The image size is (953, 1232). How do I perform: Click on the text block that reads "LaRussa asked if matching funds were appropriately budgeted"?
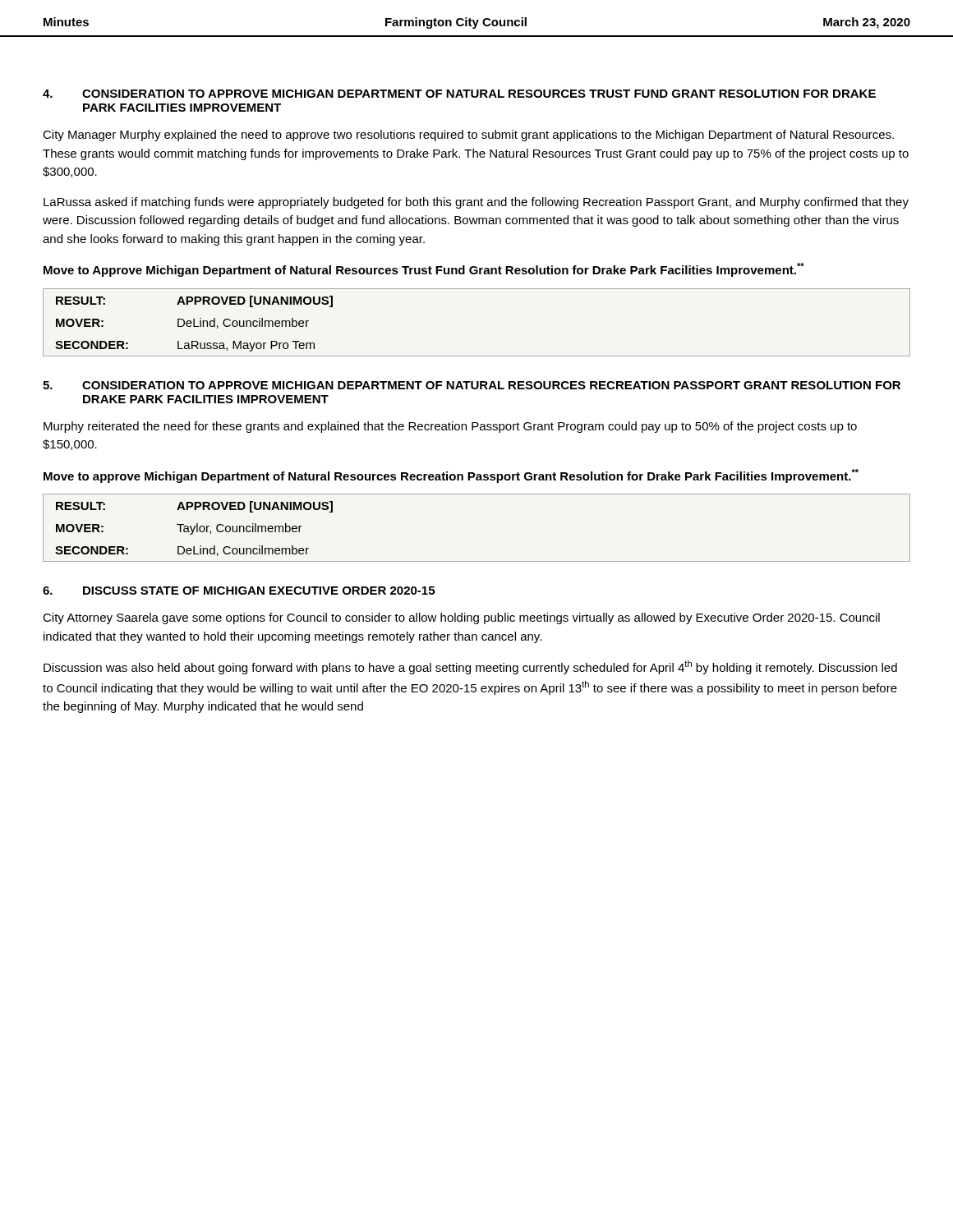pyautogui.click(x=476, y=220)
